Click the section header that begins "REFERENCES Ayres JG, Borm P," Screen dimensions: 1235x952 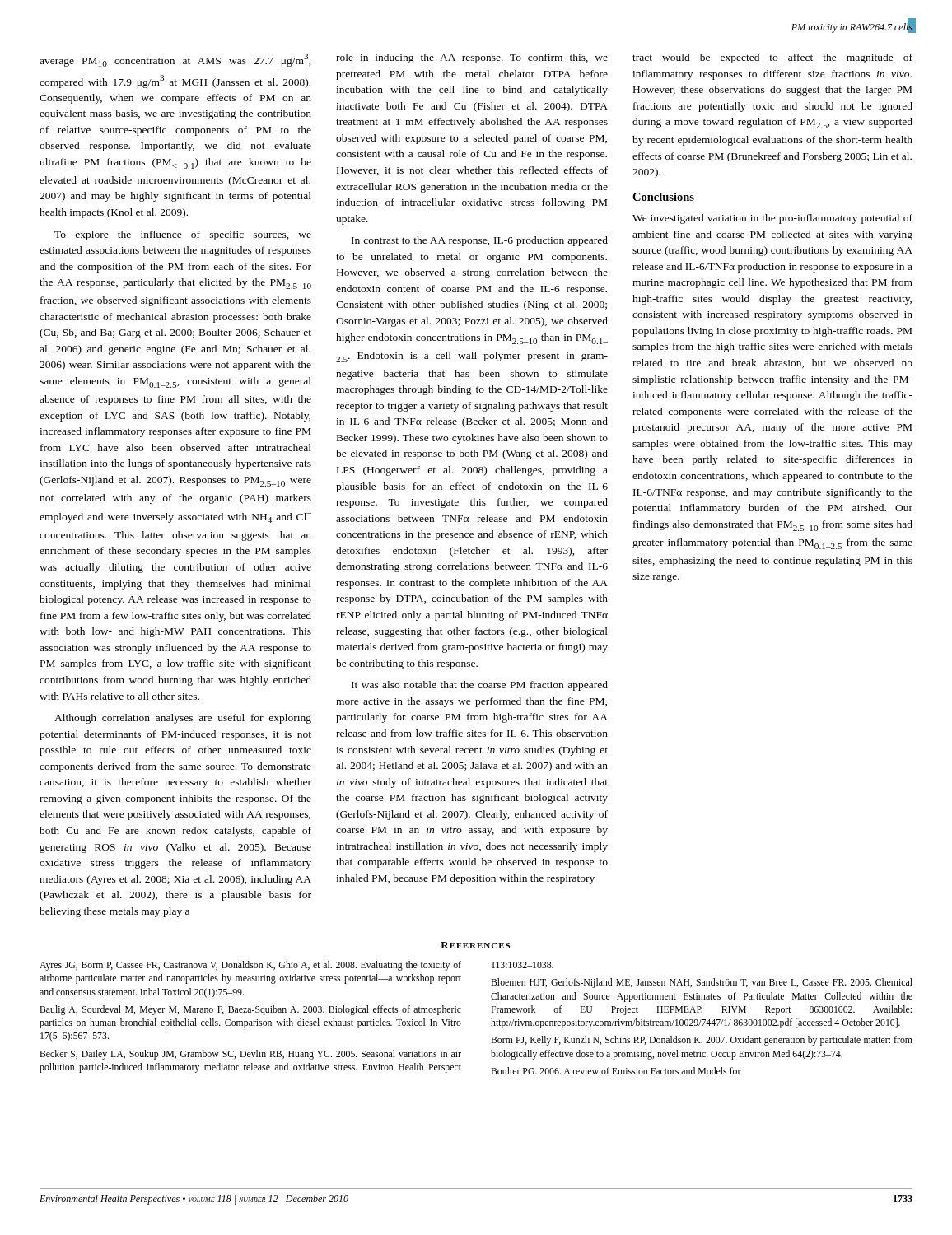[475, 945]
